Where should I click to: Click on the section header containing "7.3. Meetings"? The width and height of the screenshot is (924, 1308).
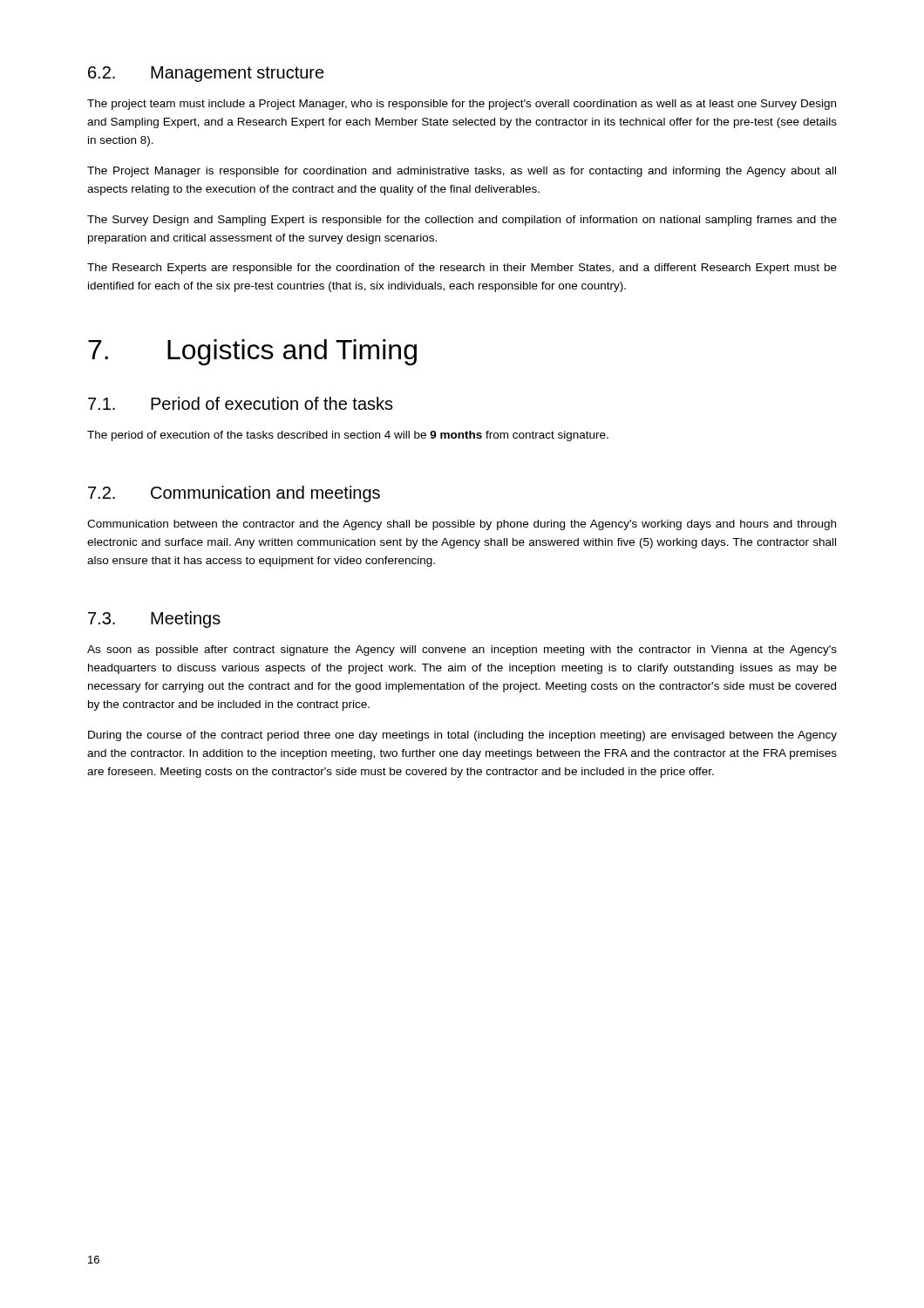[x=154, y=619]
